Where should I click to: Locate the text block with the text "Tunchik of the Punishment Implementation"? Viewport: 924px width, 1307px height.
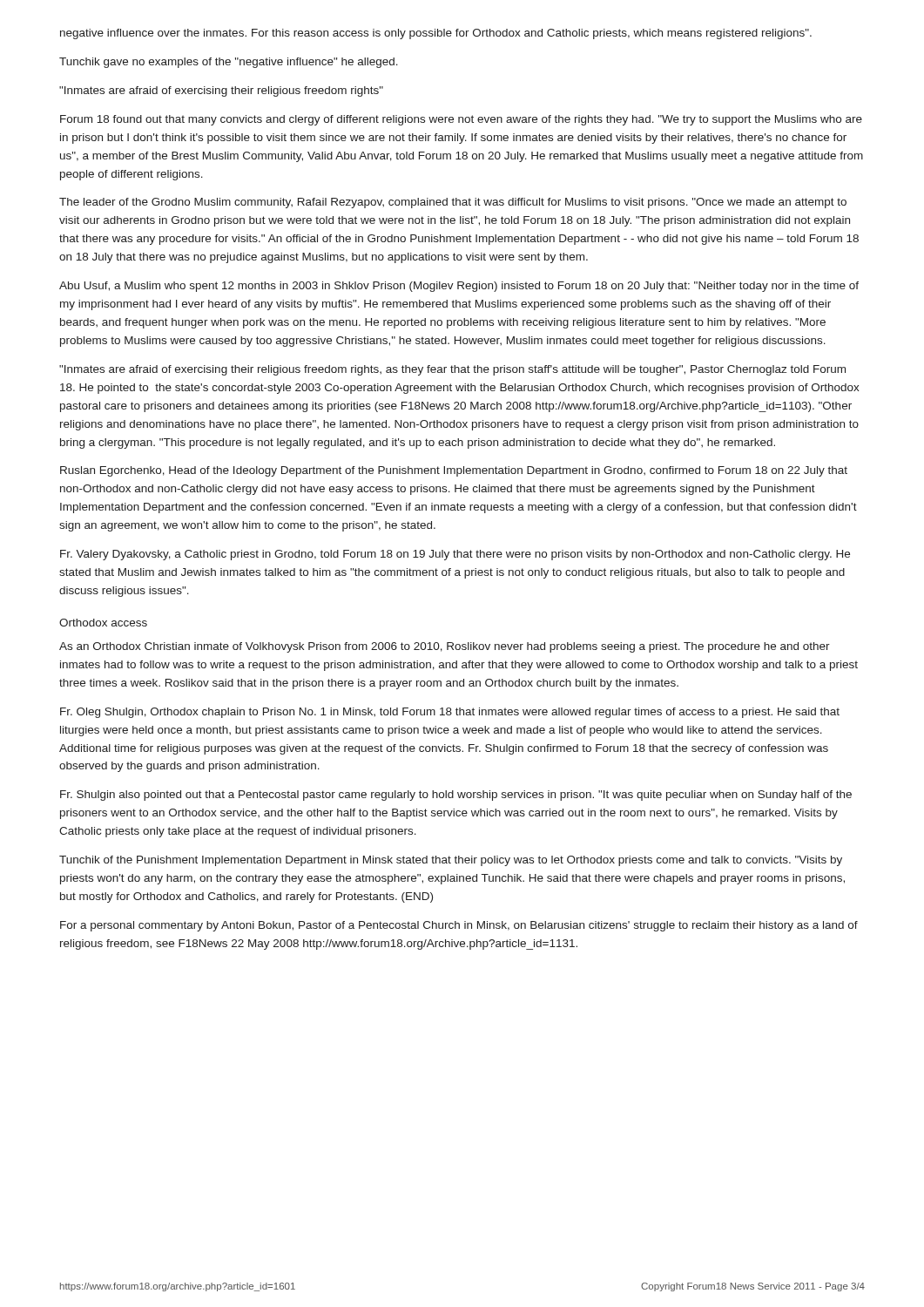point(453,878)
